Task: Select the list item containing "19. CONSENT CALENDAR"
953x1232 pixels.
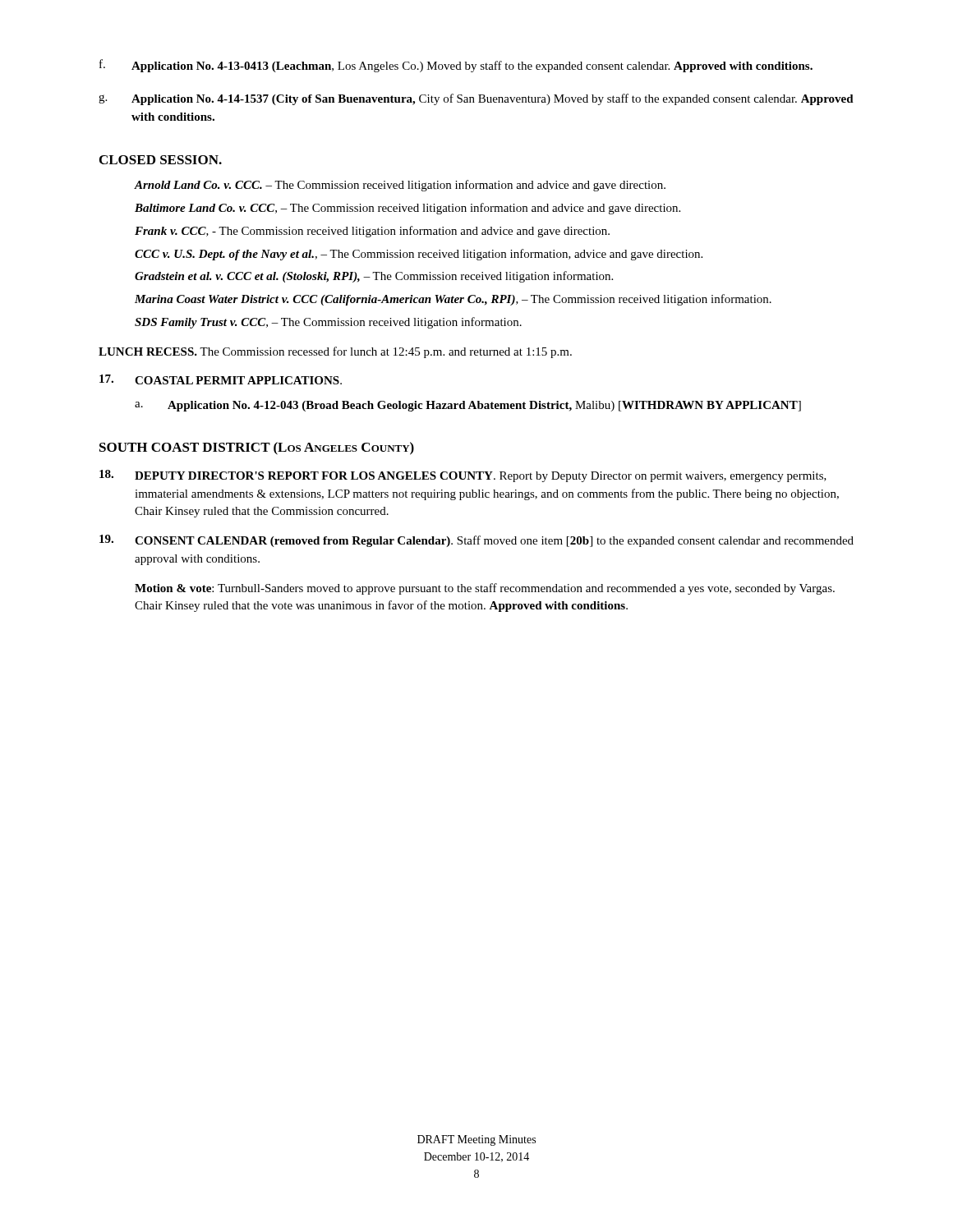Action: click(x=476, y=550)
